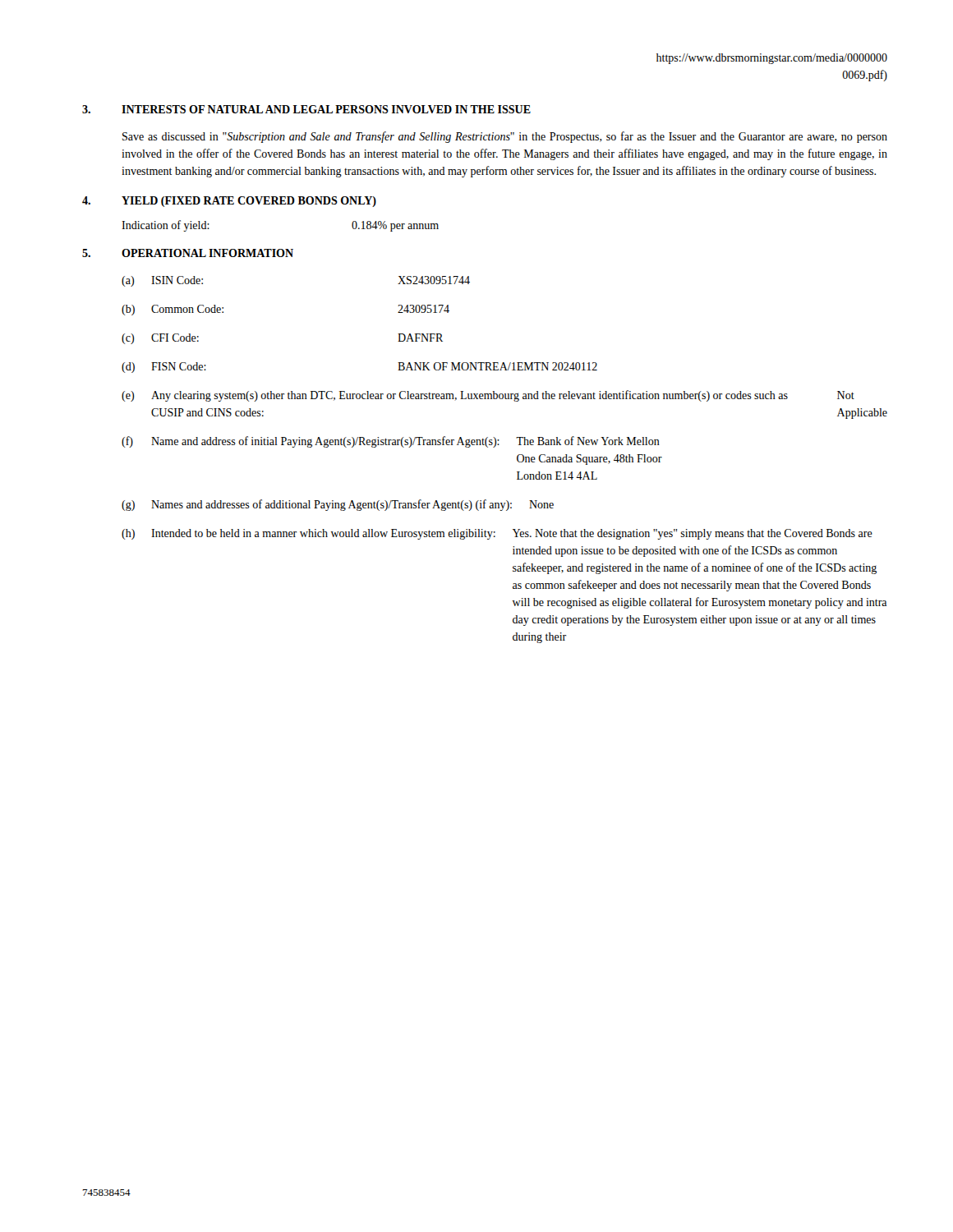The width and height of the screenshot is (953, 1232).
Task: Click where it says "5. OPERATIONAL INFORMATION"
Action: tap(188, 254)
